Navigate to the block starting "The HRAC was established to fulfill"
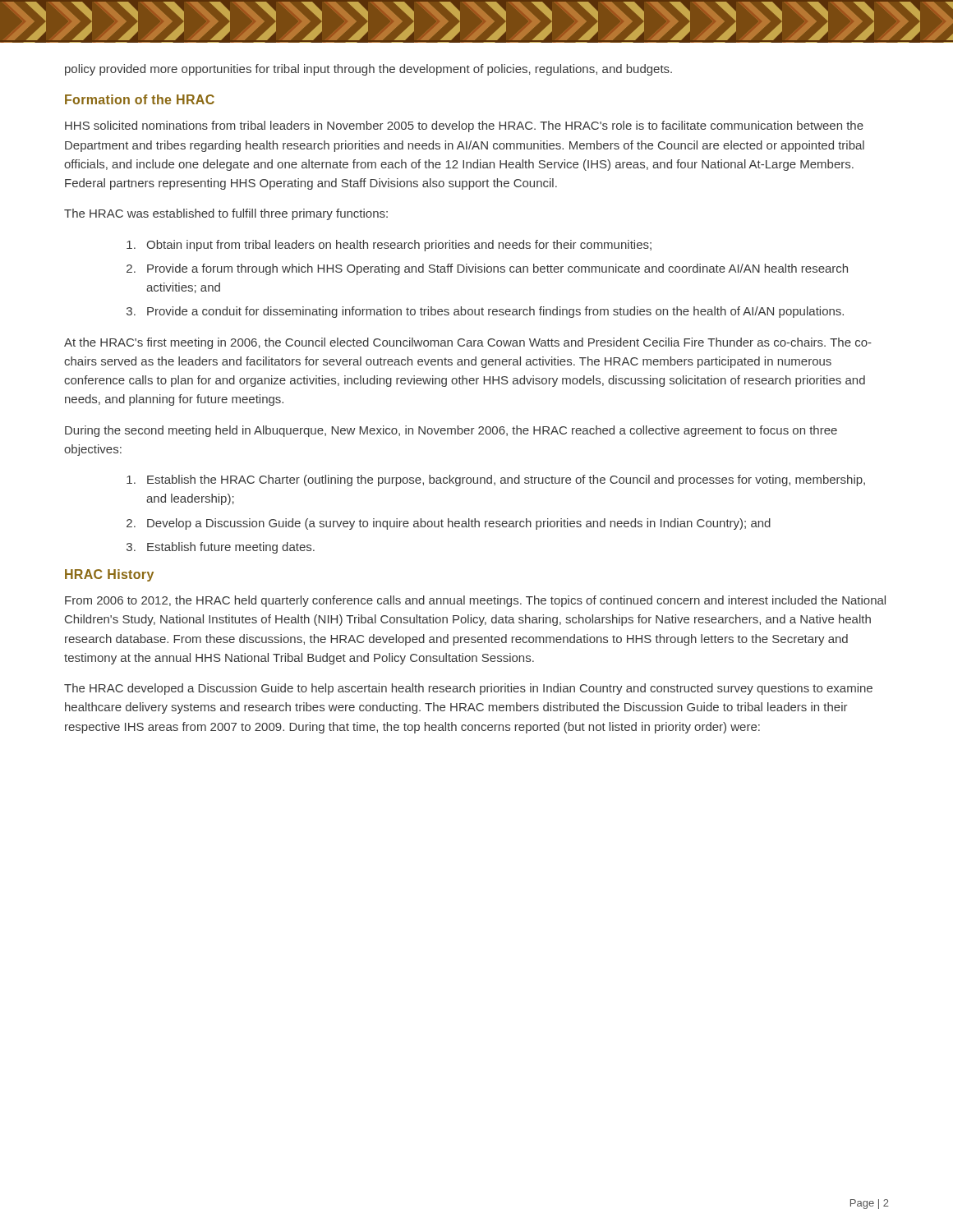The image size is (953, 1232). 226,214
